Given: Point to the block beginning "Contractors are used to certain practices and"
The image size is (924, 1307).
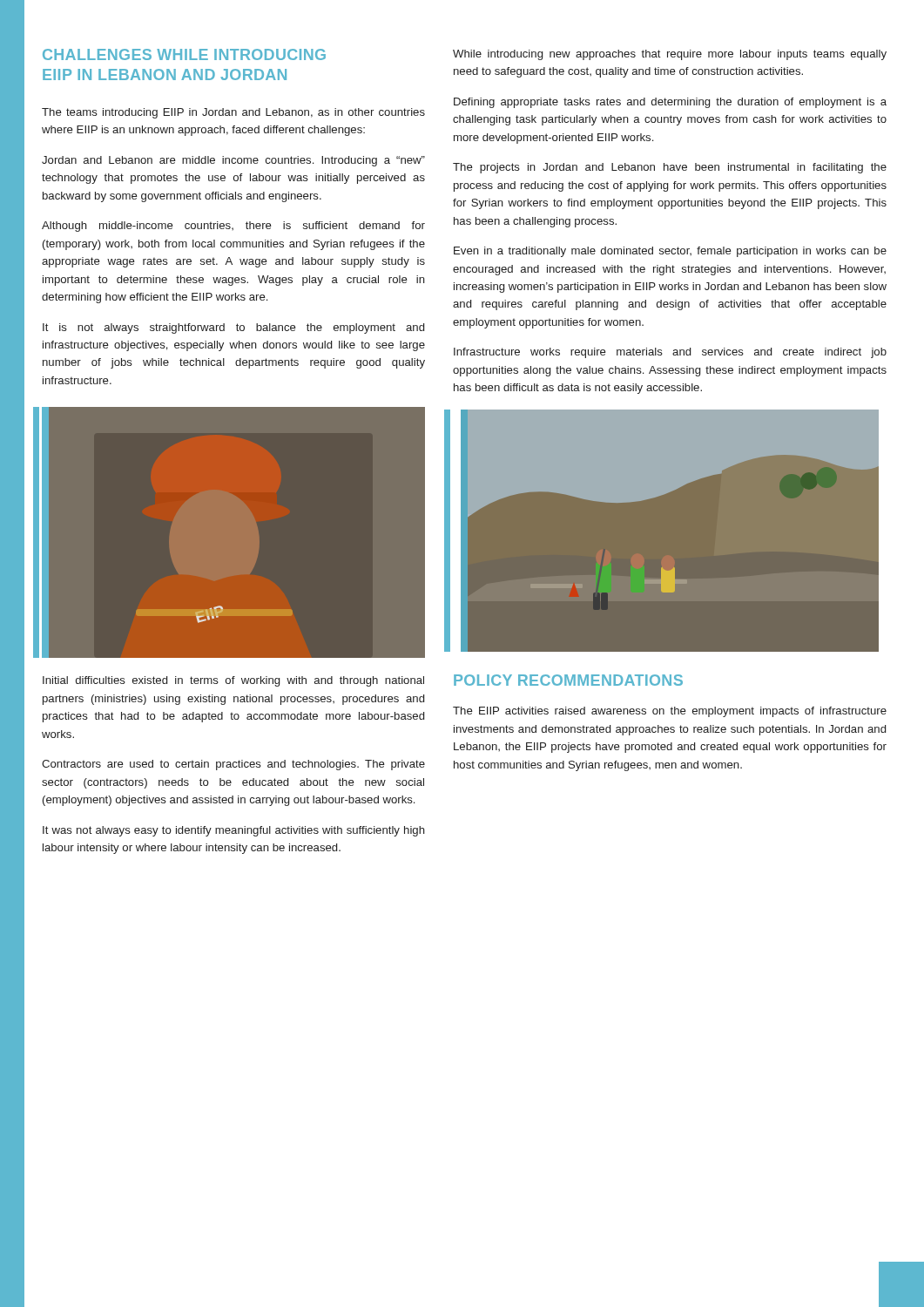Looking at the screenshot, I should (233, 782).
